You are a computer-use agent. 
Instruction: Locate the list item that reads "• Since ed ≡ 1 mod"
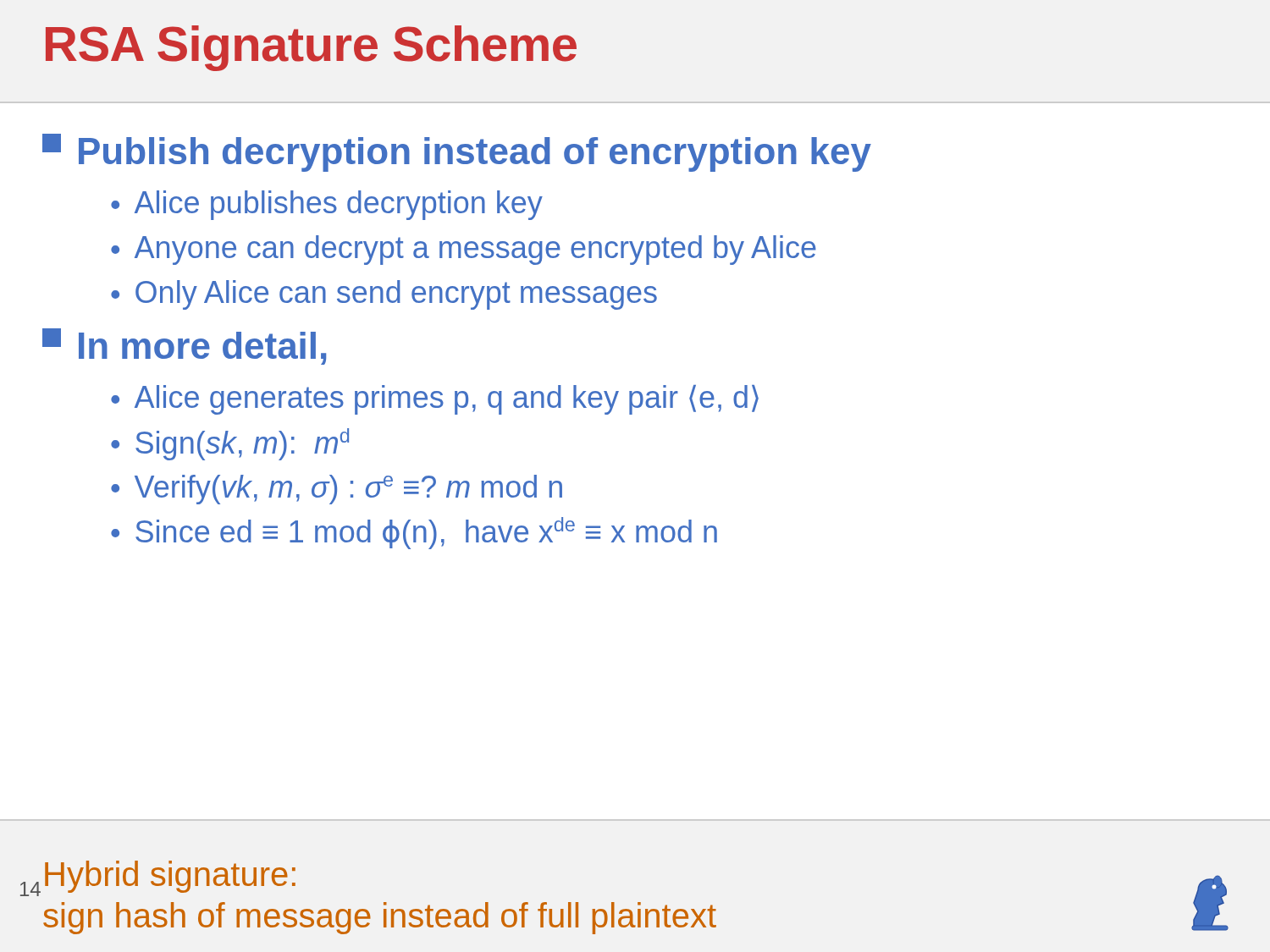point(414,533)
